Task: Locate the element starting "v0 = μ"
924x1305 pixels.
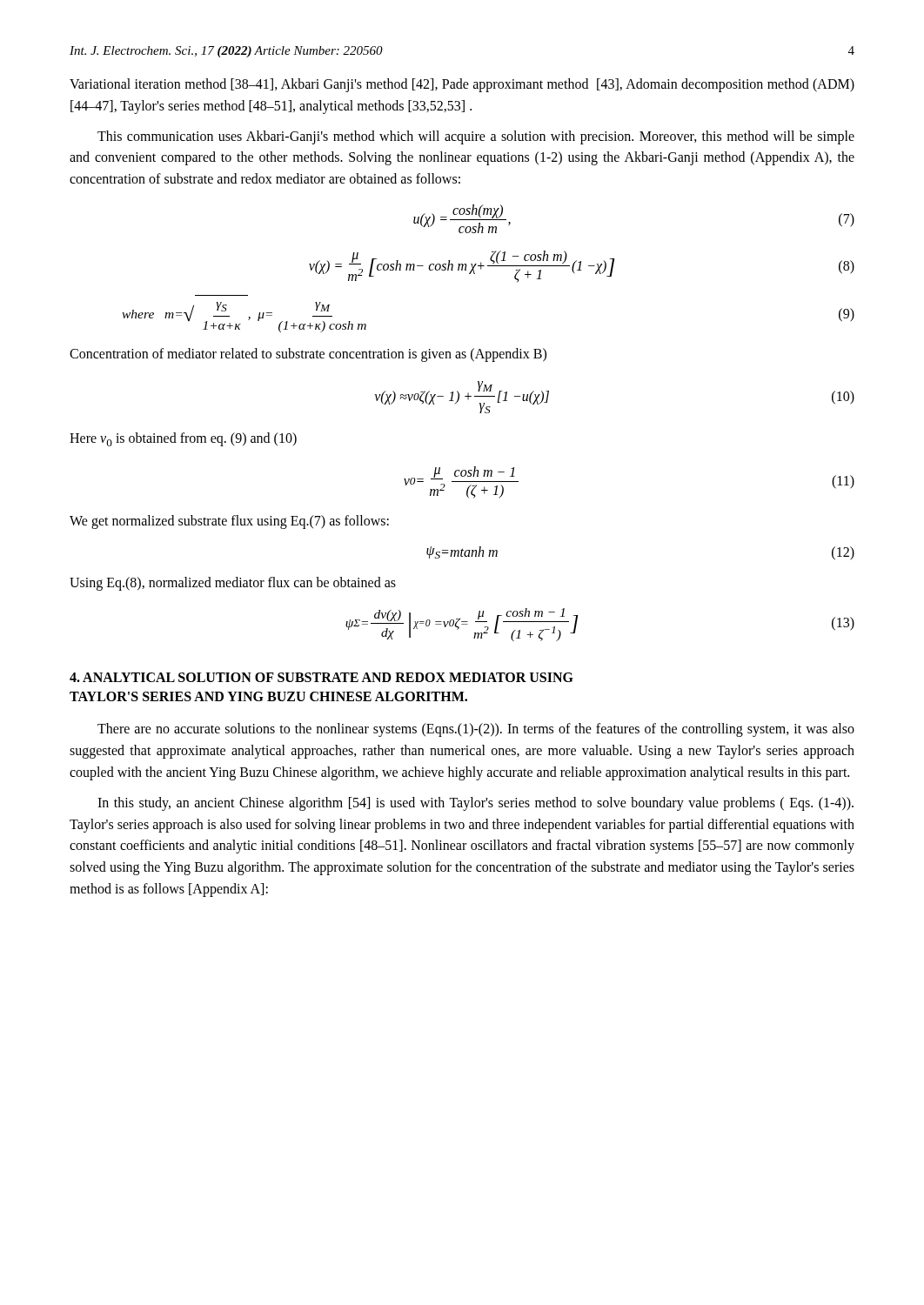Action: 462,481
